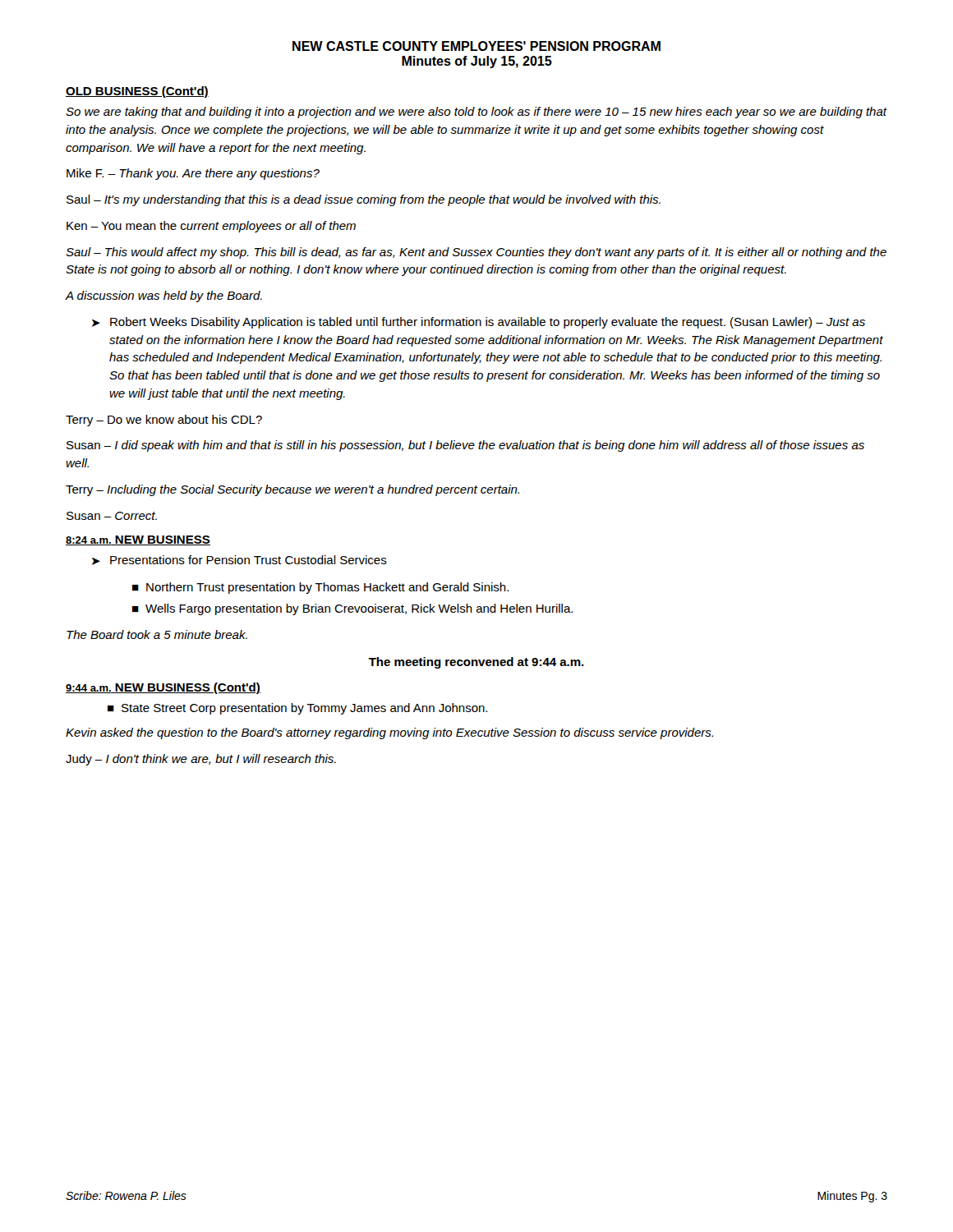Navigate to the text starting "➤ Robert Weeks Disability Application is"
The height and width of the screenshot is (1232, 953).
pos(489,357)
